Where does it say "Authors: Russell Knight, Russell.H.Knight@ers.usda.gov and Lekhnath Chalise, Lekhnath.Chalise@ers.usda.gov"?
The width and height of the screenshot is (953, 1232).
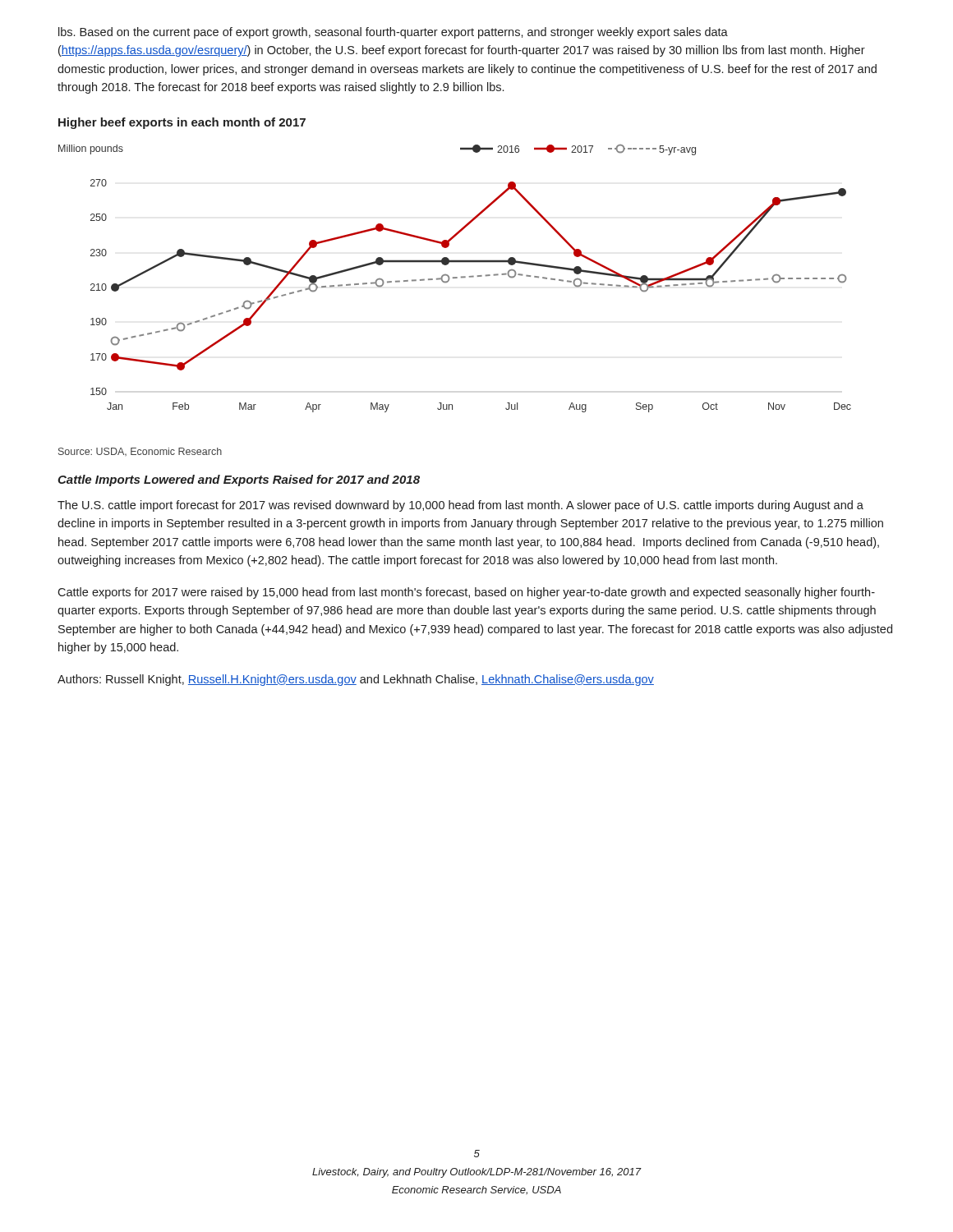click(356, 679)
